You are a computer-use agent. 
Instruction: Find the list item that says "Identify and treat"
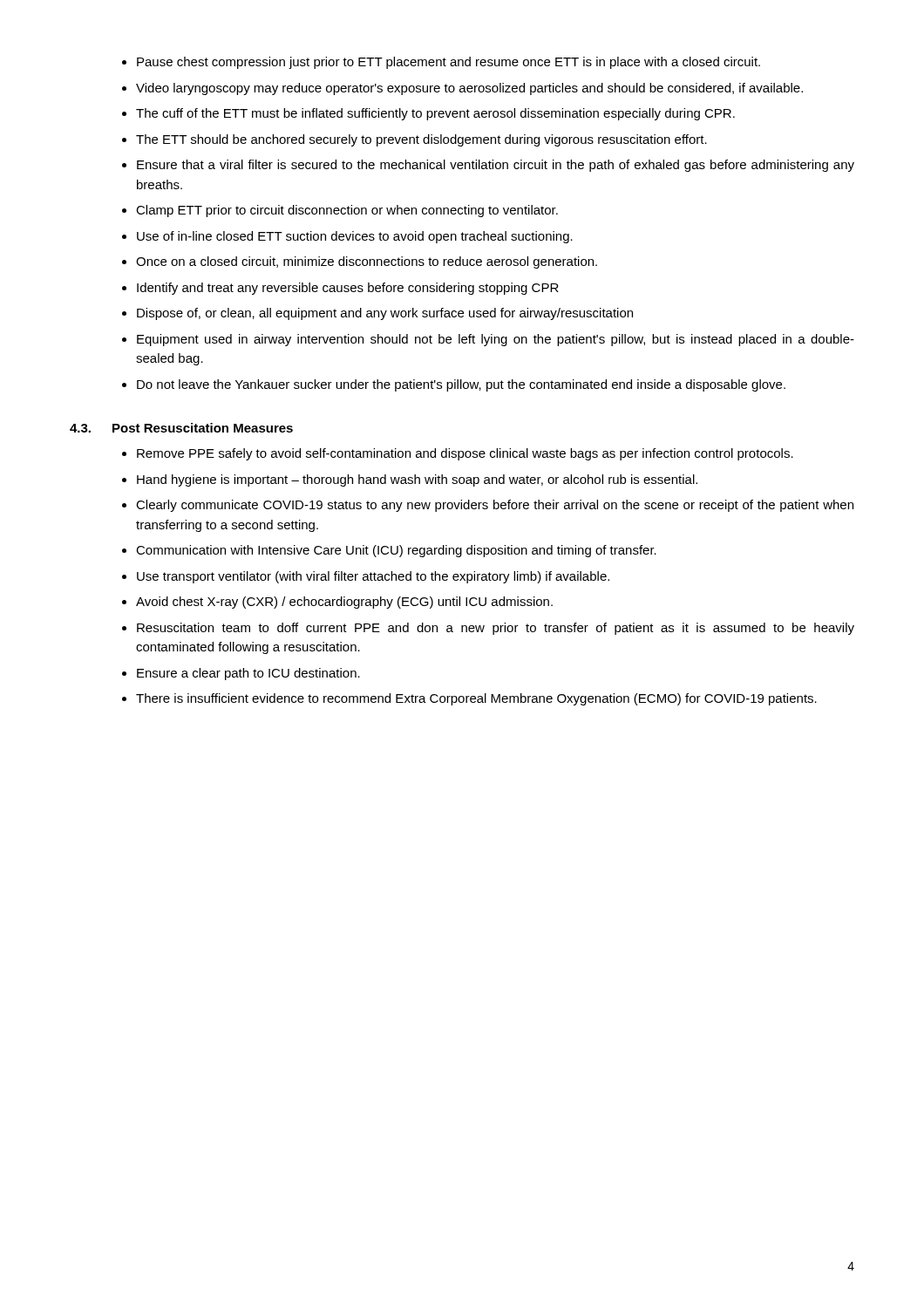tap(483, 287)
